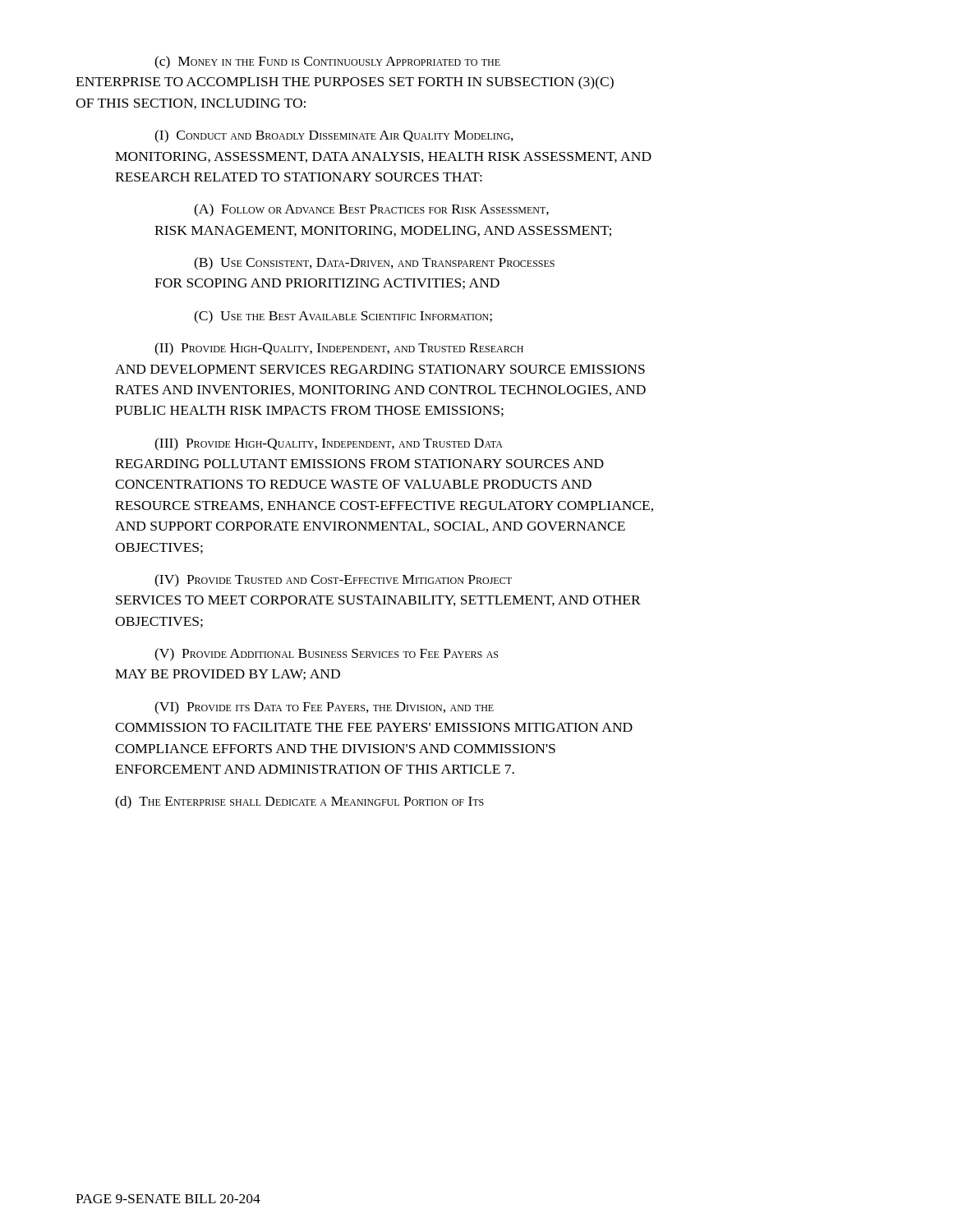Where is the passage that starts "(c) Money in"?
The height and width of the screenshot is (1232, 953).
(x=345, y=82)
